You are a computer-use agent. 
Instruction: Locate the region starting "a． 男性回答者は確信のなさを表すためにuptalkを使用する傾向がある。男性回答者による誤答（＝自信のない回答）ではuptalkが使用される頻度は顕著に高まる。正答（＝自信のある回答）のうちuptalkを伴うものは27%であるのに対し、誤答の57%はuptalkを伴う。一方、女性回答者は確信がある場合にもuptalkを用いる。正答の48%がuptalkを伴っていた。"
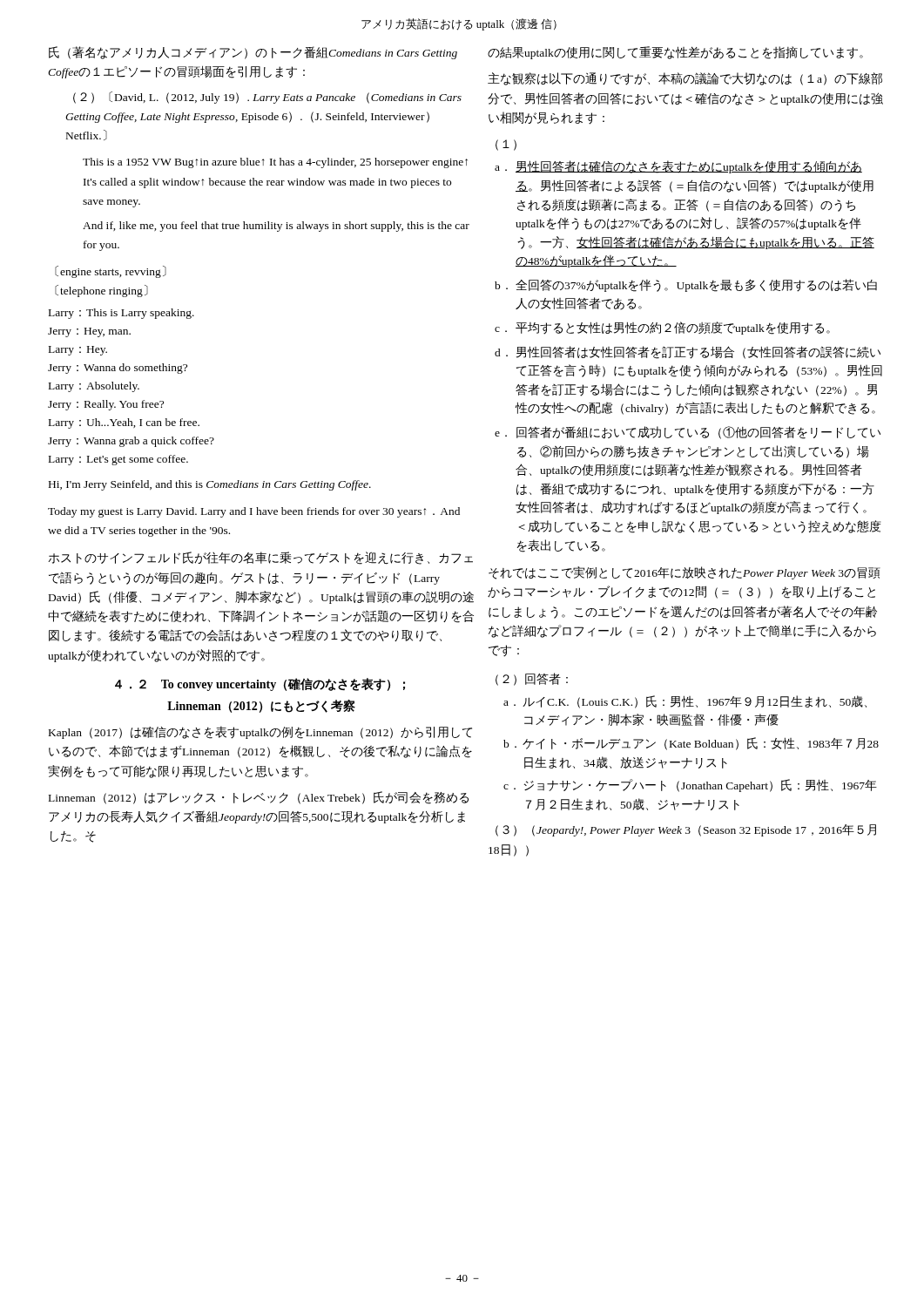click(x=689, y=214)
